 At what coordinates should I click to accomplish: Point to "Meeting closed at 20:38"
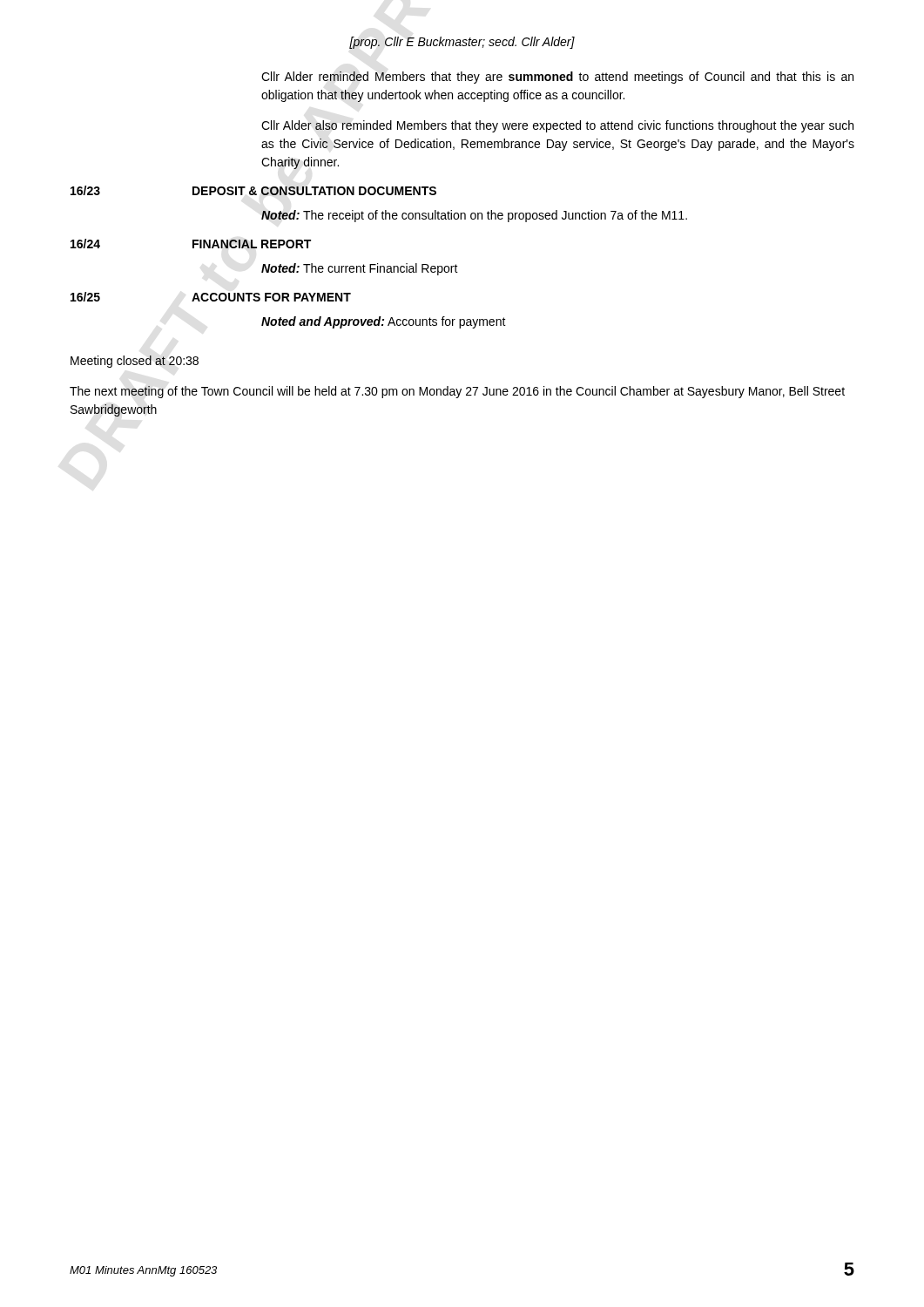pyautogui.click(x=134, y=361)
